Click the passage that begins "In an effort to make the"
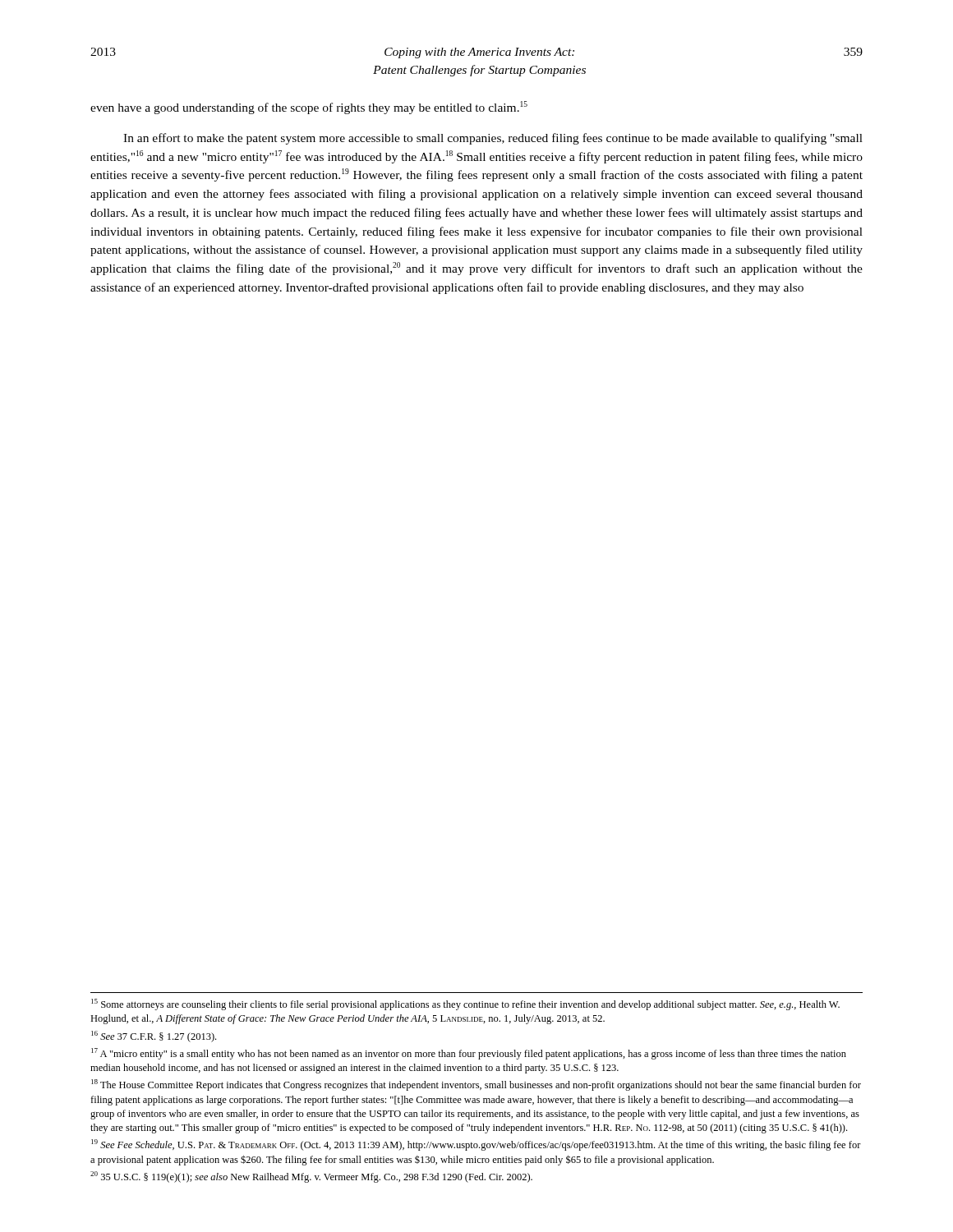The height and width of the screenshot is (1232, 953). point(476,212)
